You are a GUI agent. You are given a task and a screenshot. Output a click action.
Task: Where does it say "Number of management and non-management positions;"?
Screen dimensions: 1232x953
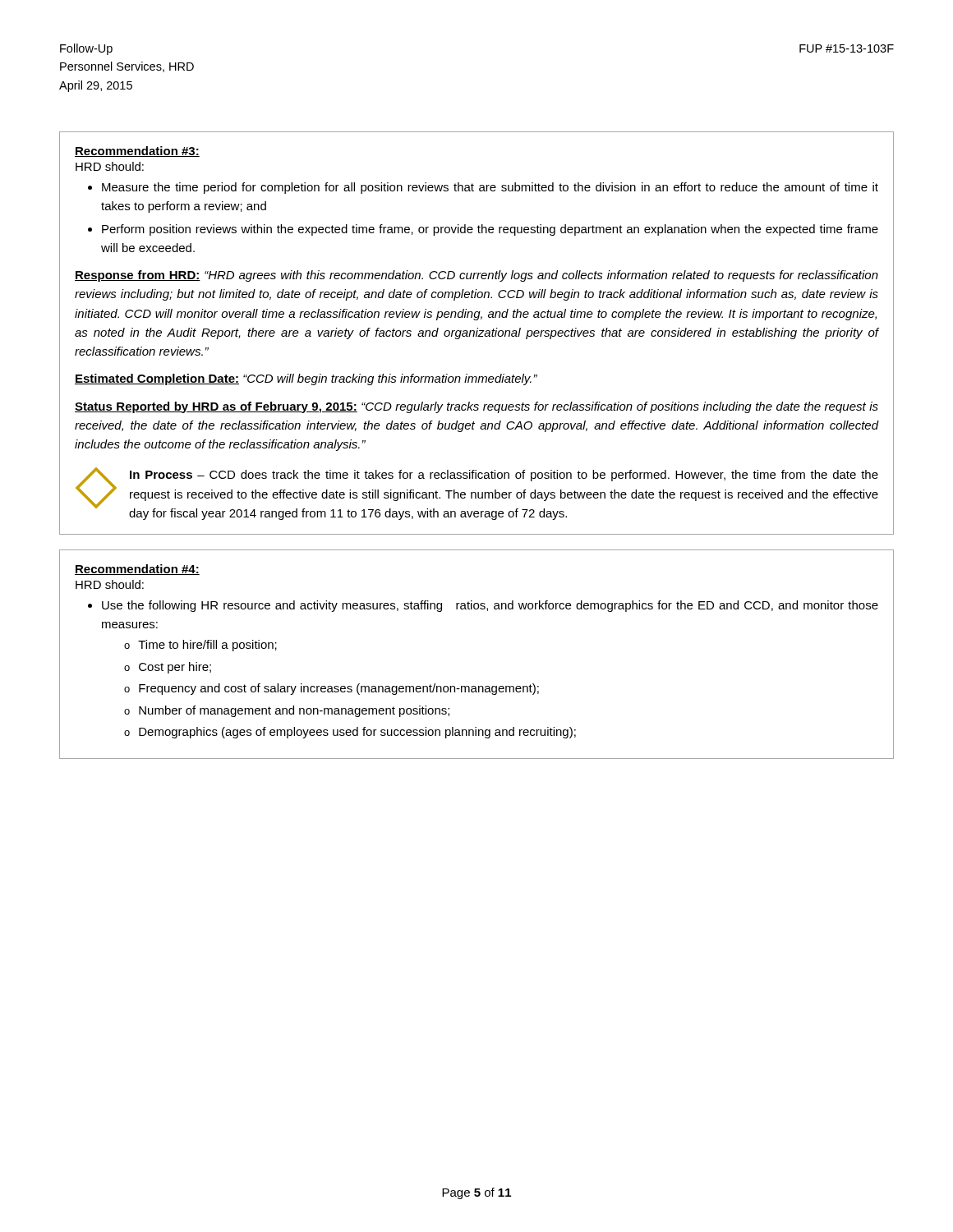[294, 710]
